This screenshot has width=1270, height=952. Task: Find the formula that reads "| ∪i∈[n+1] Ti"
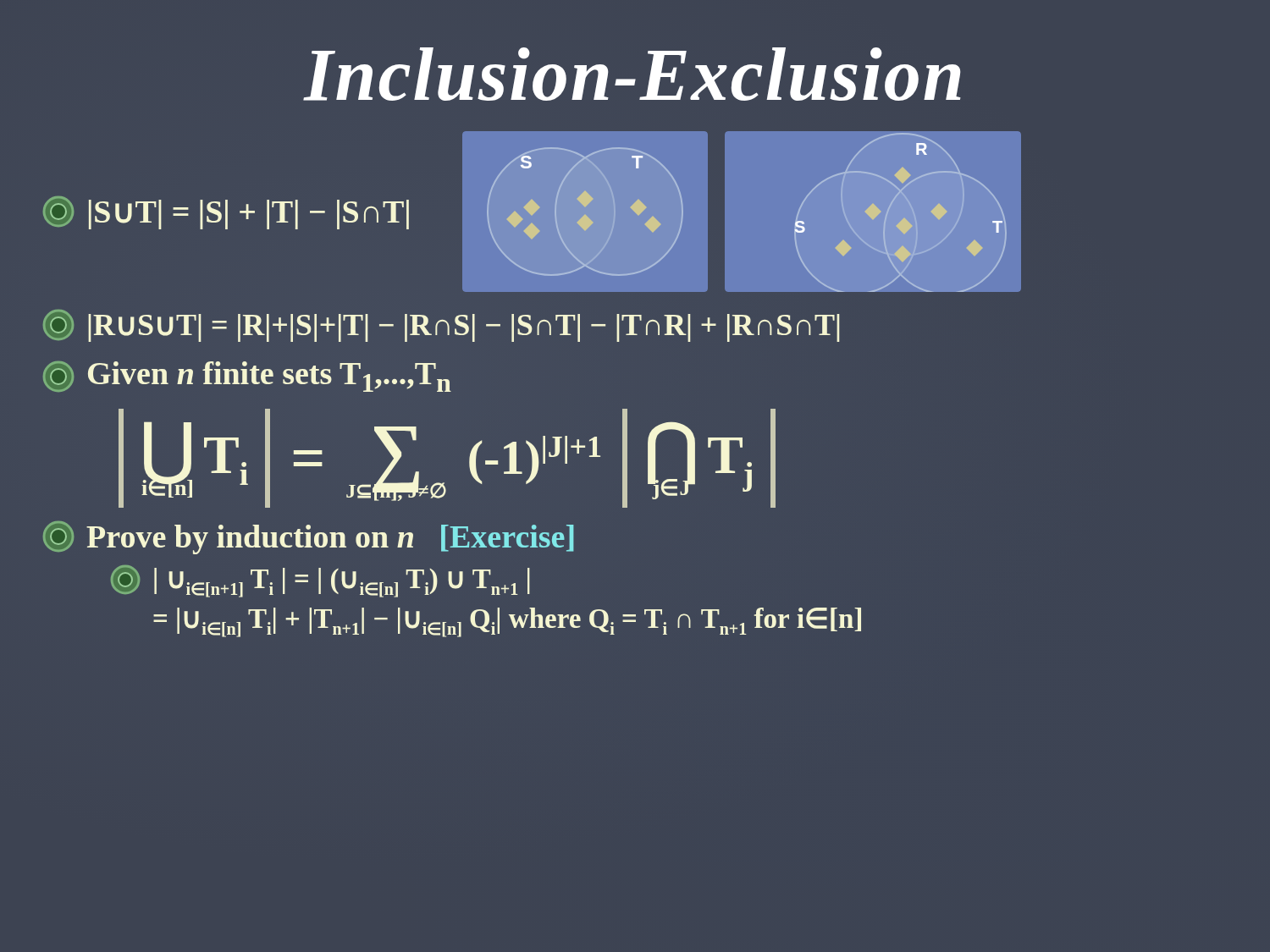[x=342, y=580]
